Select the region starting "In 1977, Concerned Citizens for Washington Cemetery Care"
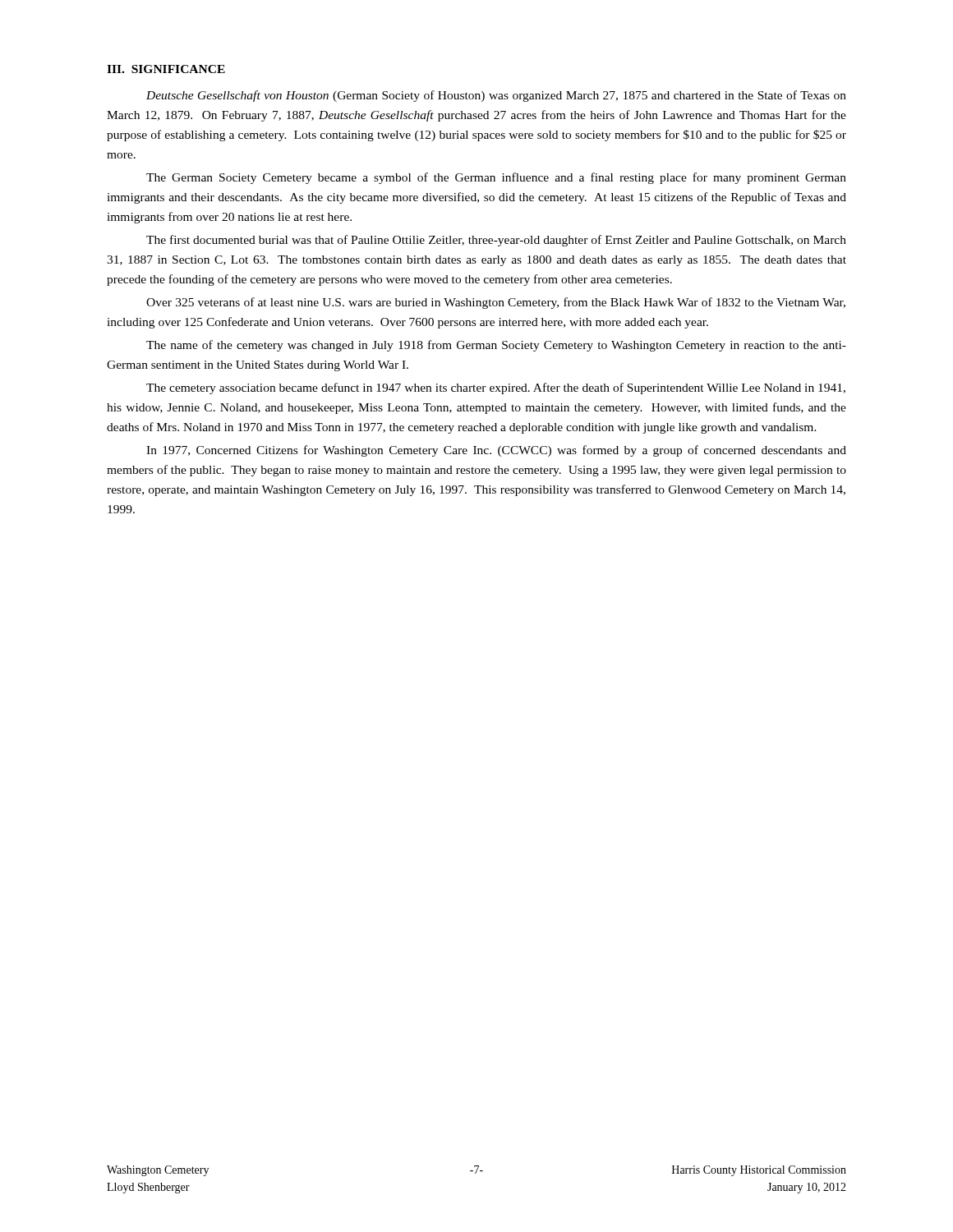The width and height of the screenshot is (953, 1232). coord(476,480)
